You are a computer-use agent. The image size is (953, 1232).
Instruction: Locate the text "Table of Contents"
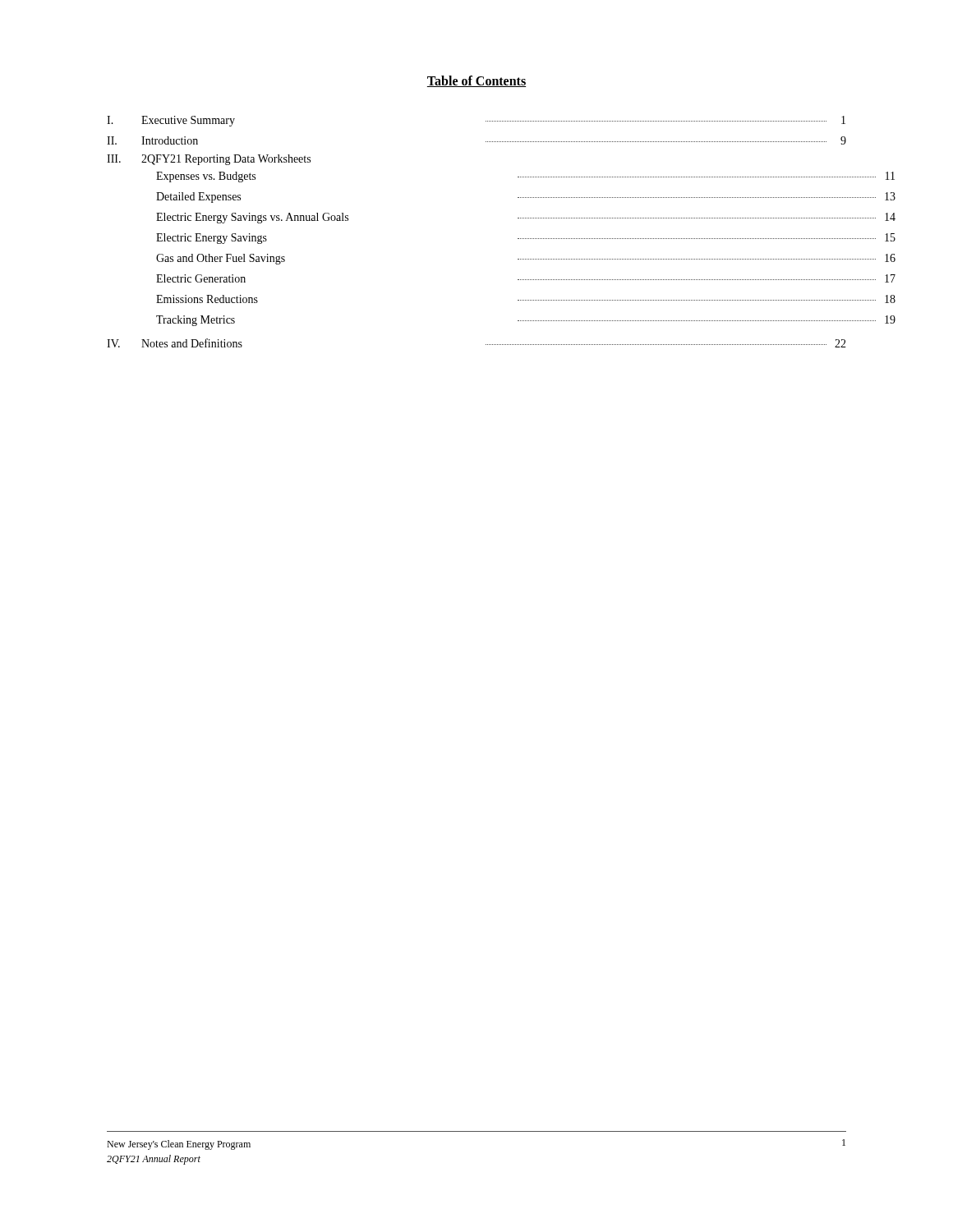[x=476, y=81]
